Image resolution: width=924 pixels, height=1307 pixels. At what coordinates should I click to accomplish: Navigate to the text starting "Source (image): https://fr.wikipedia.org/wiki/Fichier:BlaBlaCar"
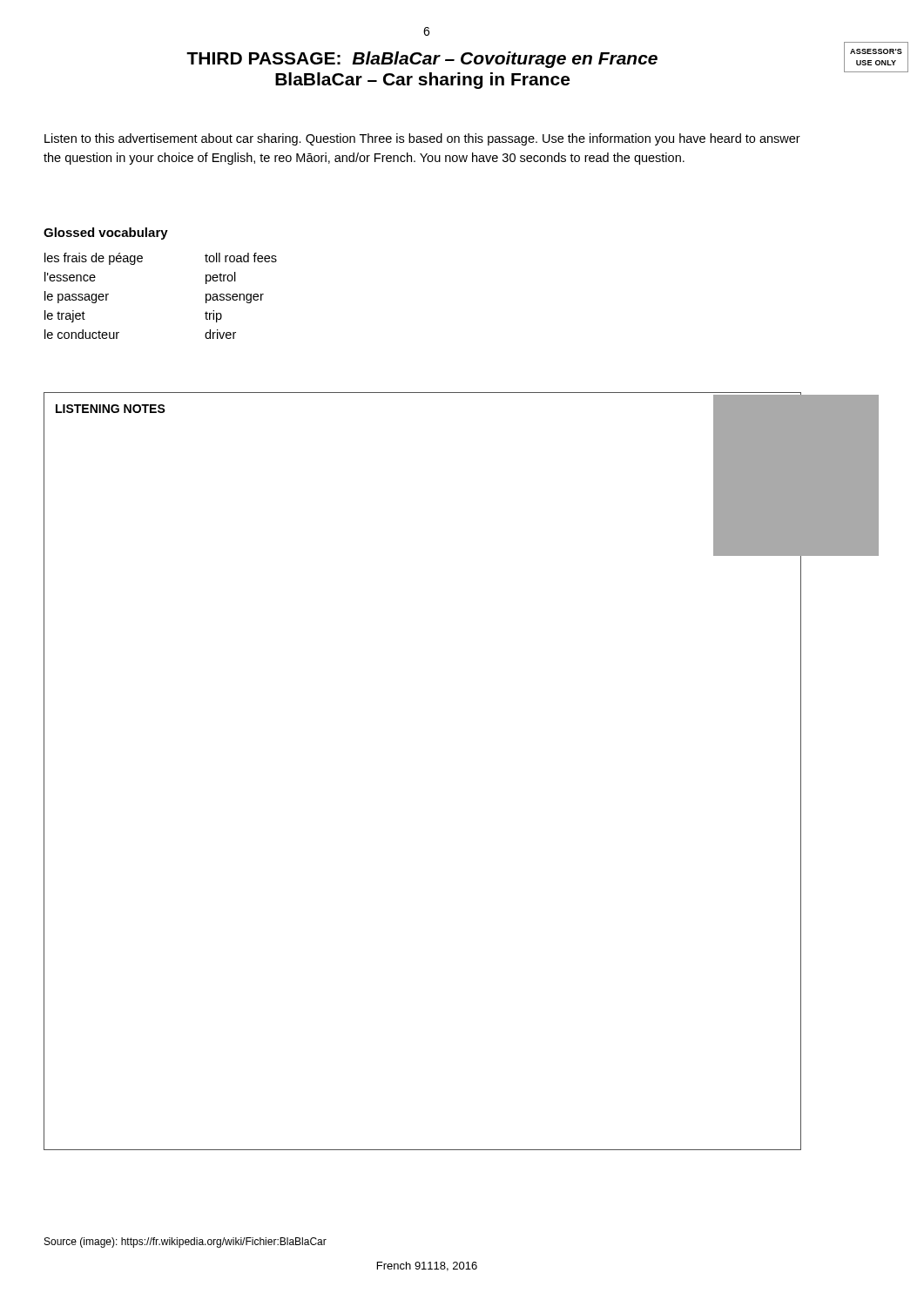pos(185,1242)
